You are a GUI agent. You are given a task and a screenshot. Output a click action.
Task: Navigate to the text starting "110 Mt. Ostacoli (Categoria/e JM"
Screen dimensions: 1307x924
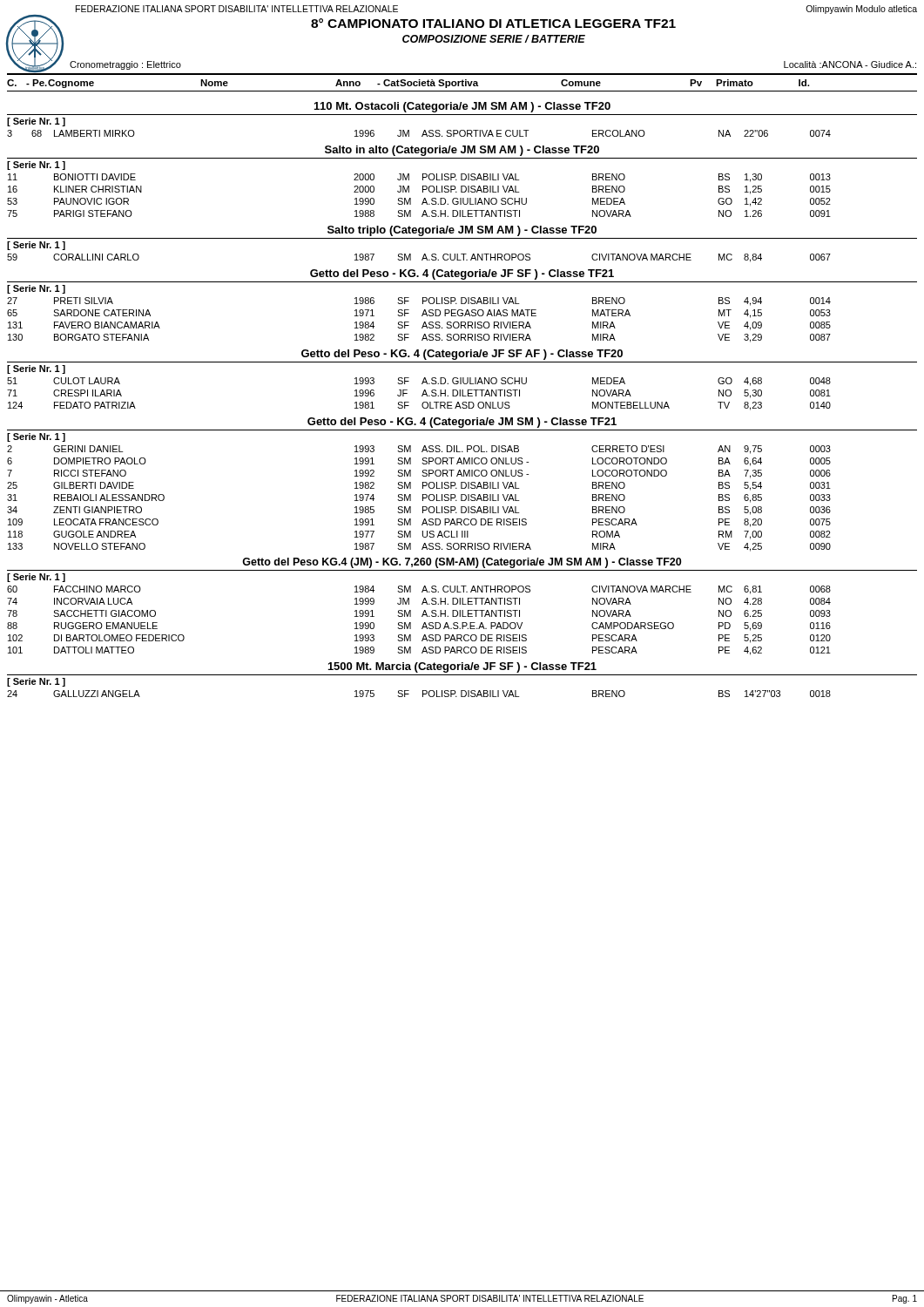click(x=462, y=106)
